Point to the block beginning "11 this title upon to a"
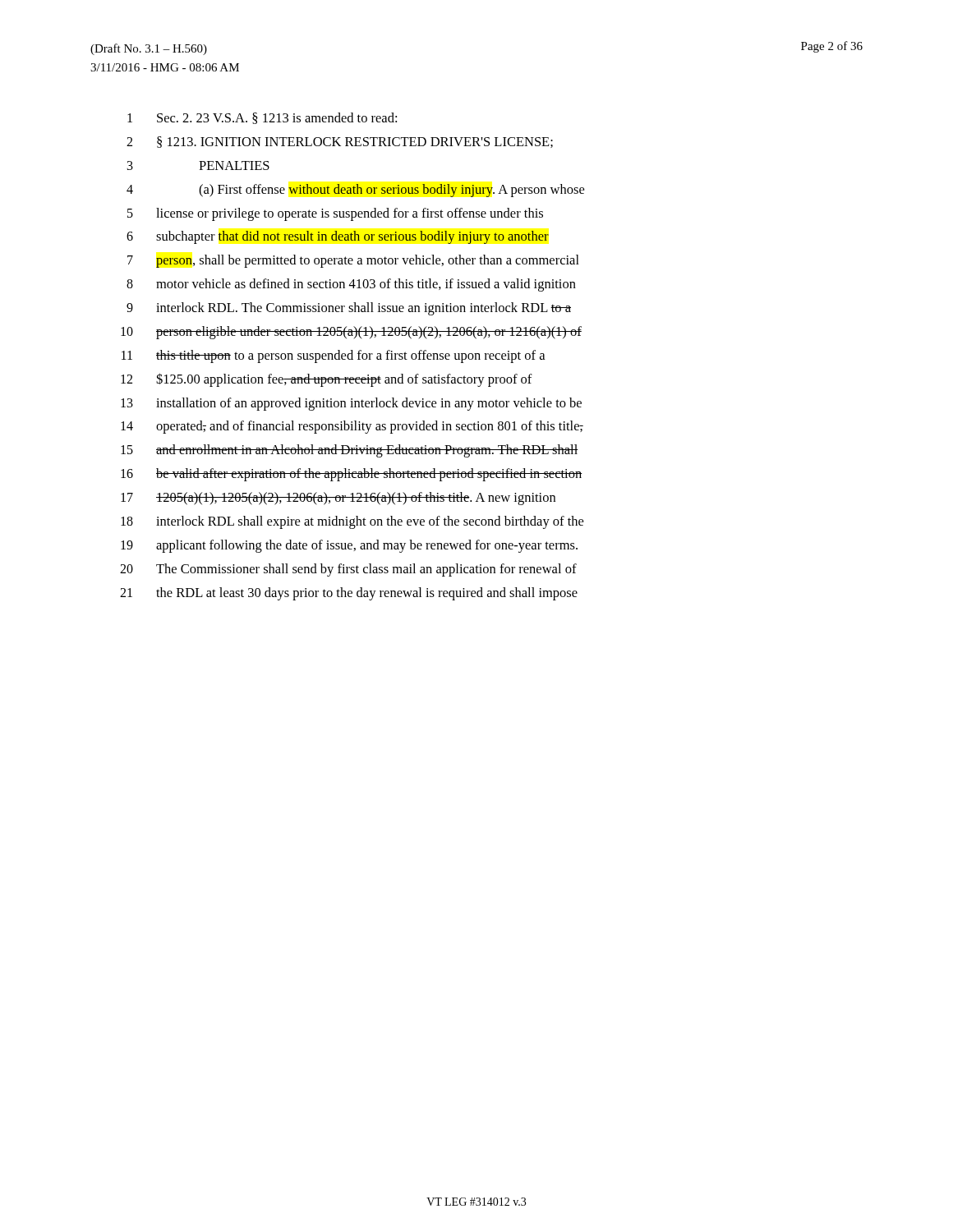 click(476, 356)
